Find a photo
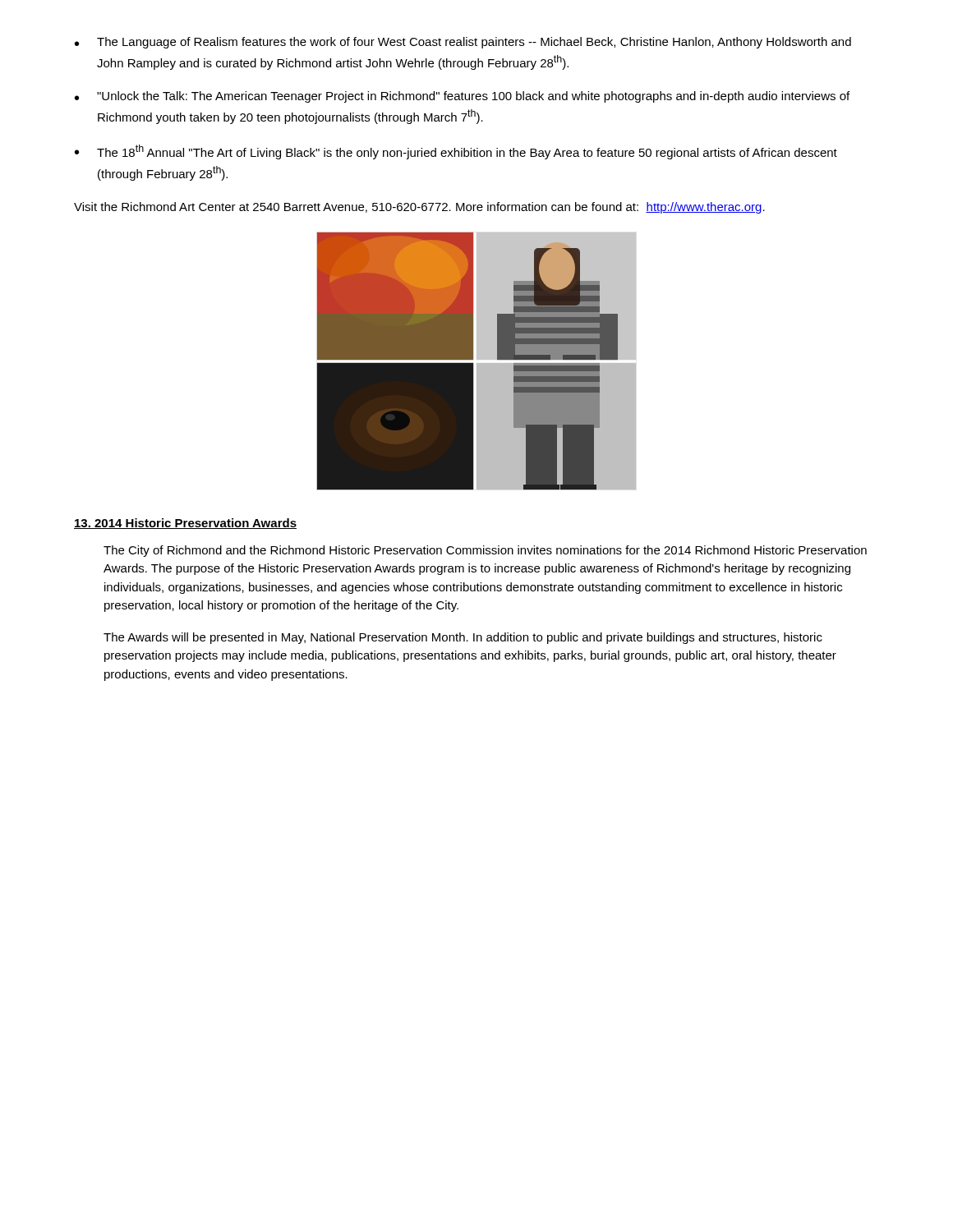 click(476, 362)
